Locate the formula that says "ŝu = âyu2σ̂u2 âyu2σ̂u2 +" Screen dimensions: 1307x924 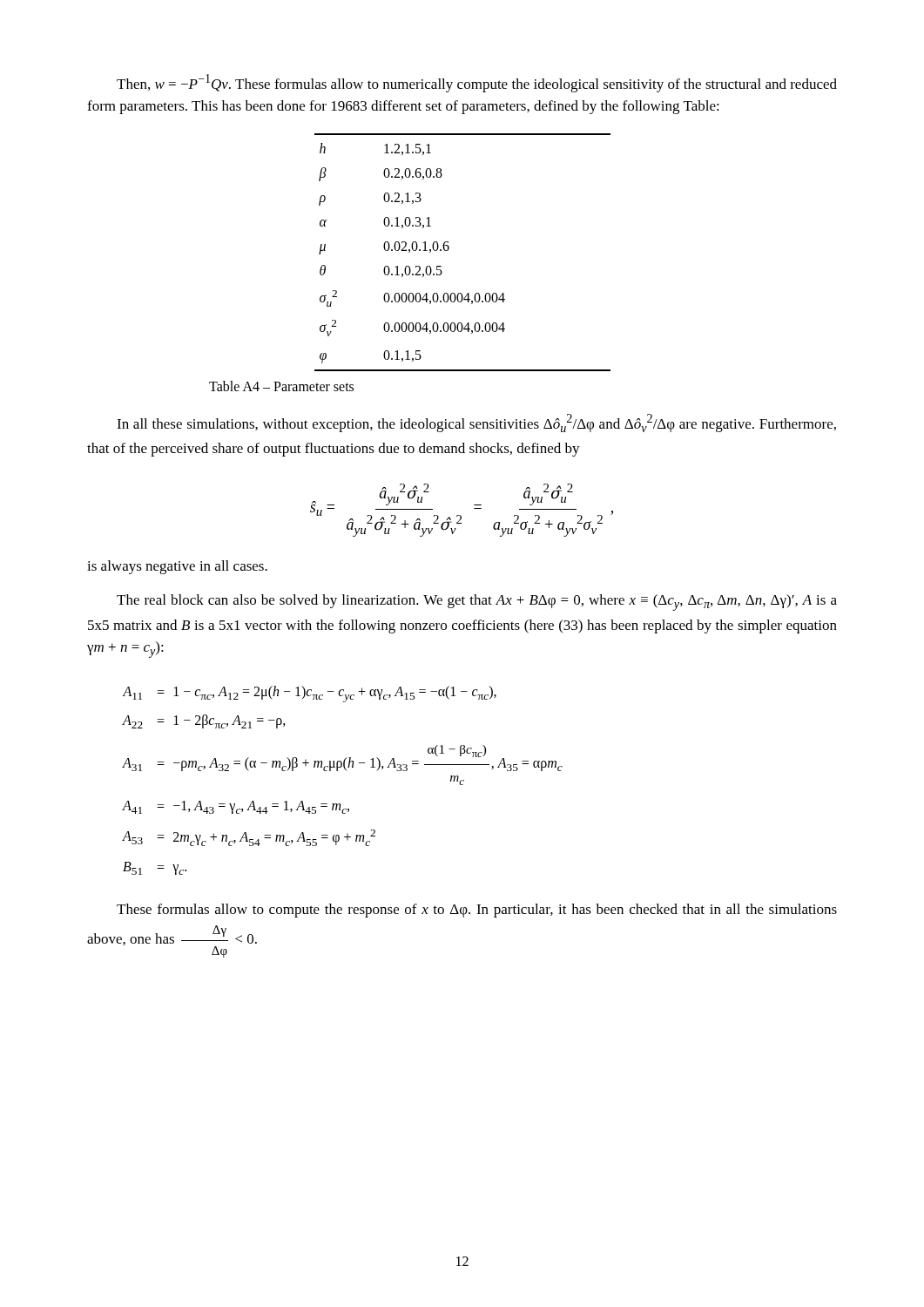tap(462, 509)
